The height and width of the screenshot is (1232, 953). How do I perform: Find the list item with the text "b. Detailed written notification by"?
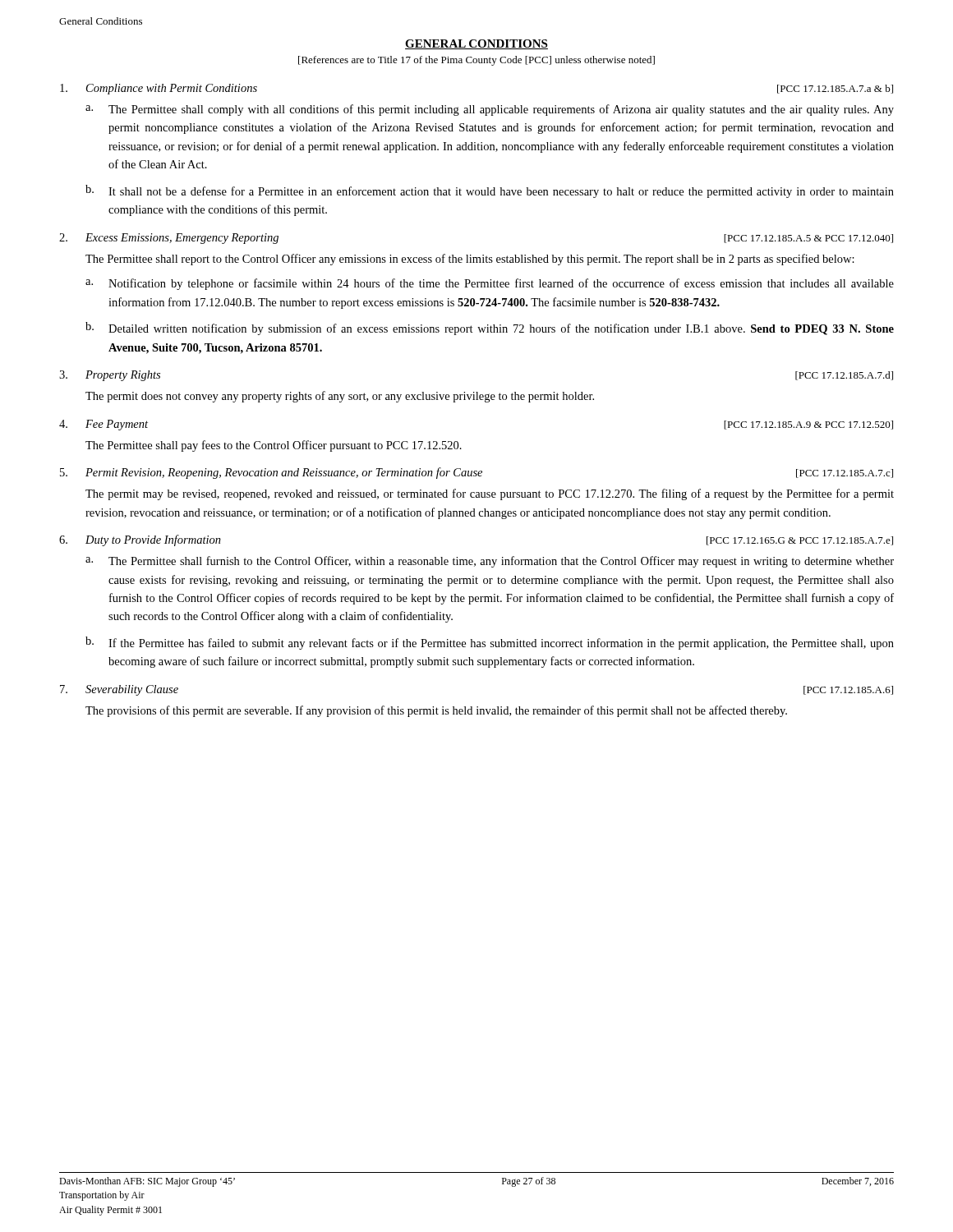pyautogui.click(x=490, y=338)
